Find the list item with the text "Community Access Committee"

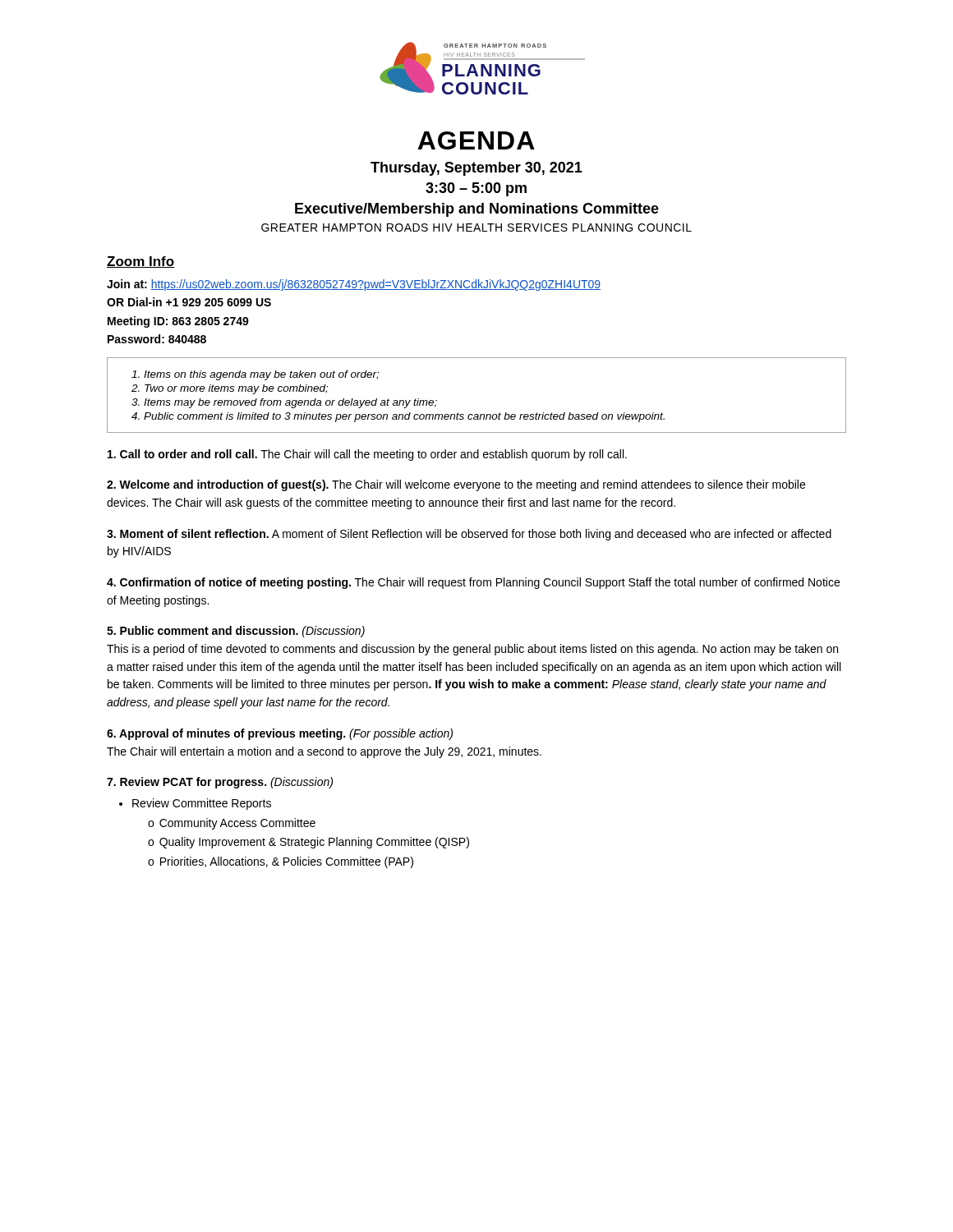tap(237, 823)
